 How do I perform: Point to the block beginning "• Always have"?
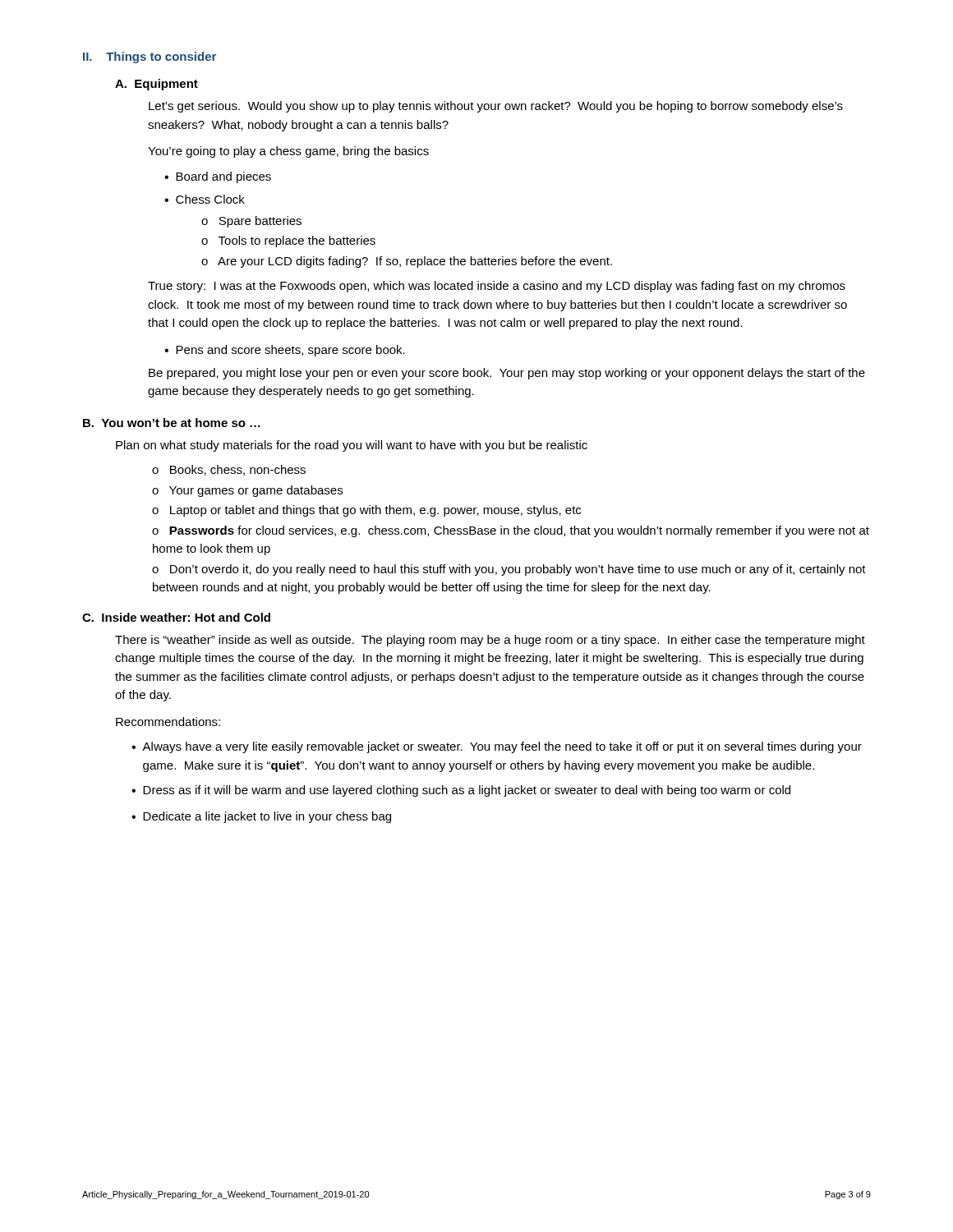(501, 756)
